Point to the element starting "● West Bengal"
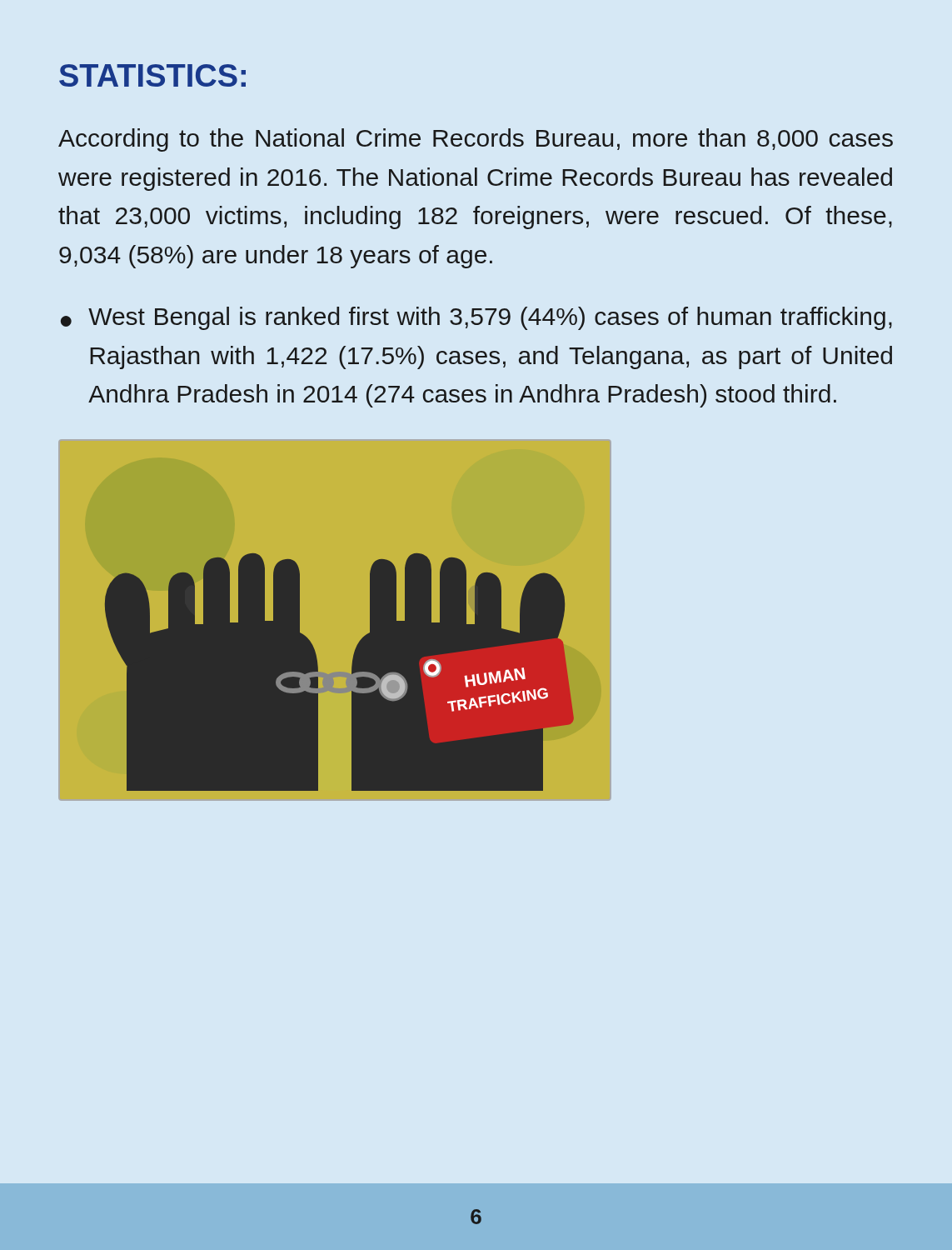Image resolution: width=952 pixels, height=1250 pixels. [476, 356]
